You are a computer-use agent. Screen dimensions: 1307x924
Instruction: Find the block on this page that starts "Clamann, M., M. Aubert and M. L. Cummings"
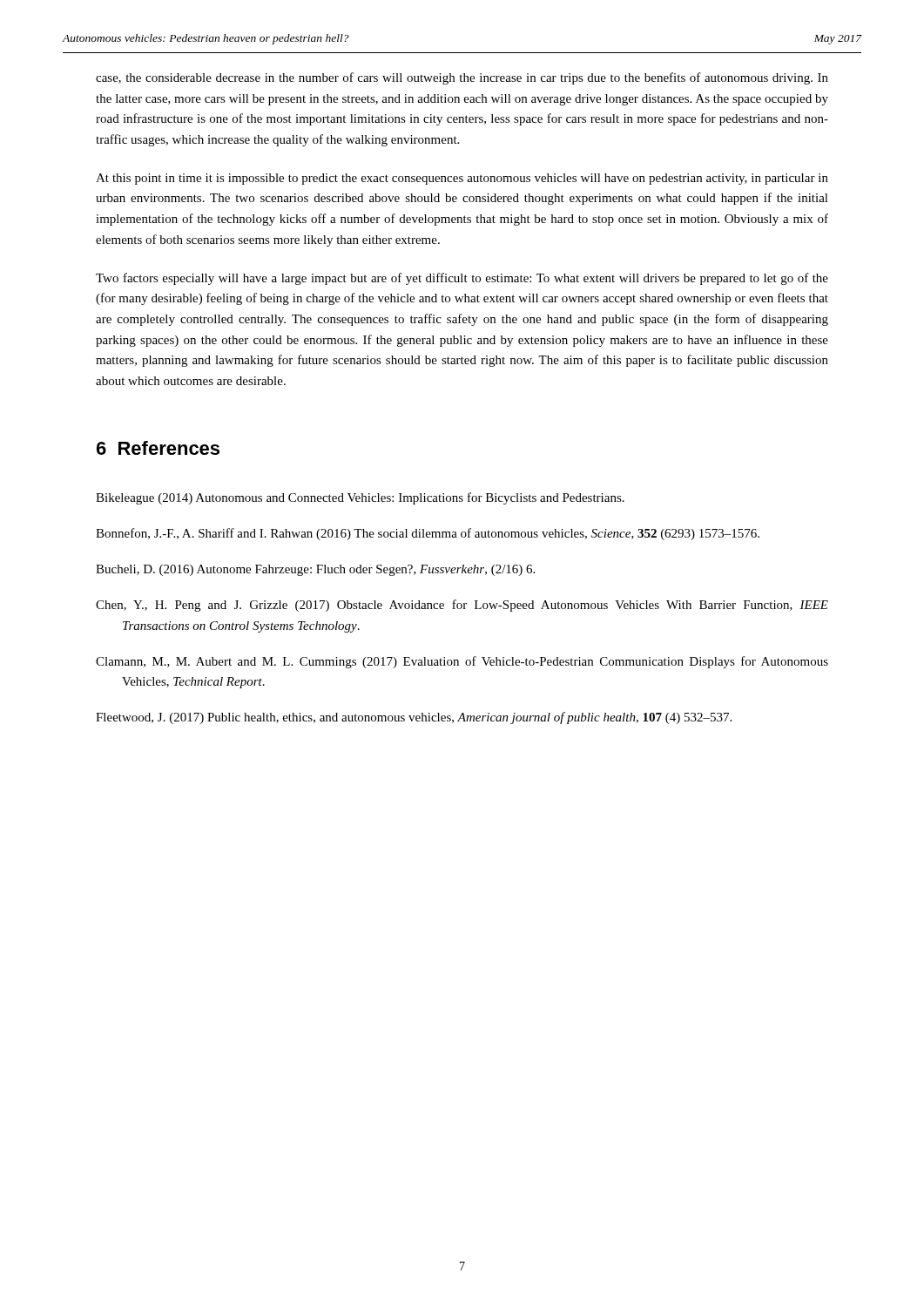(x=462, y=671)
